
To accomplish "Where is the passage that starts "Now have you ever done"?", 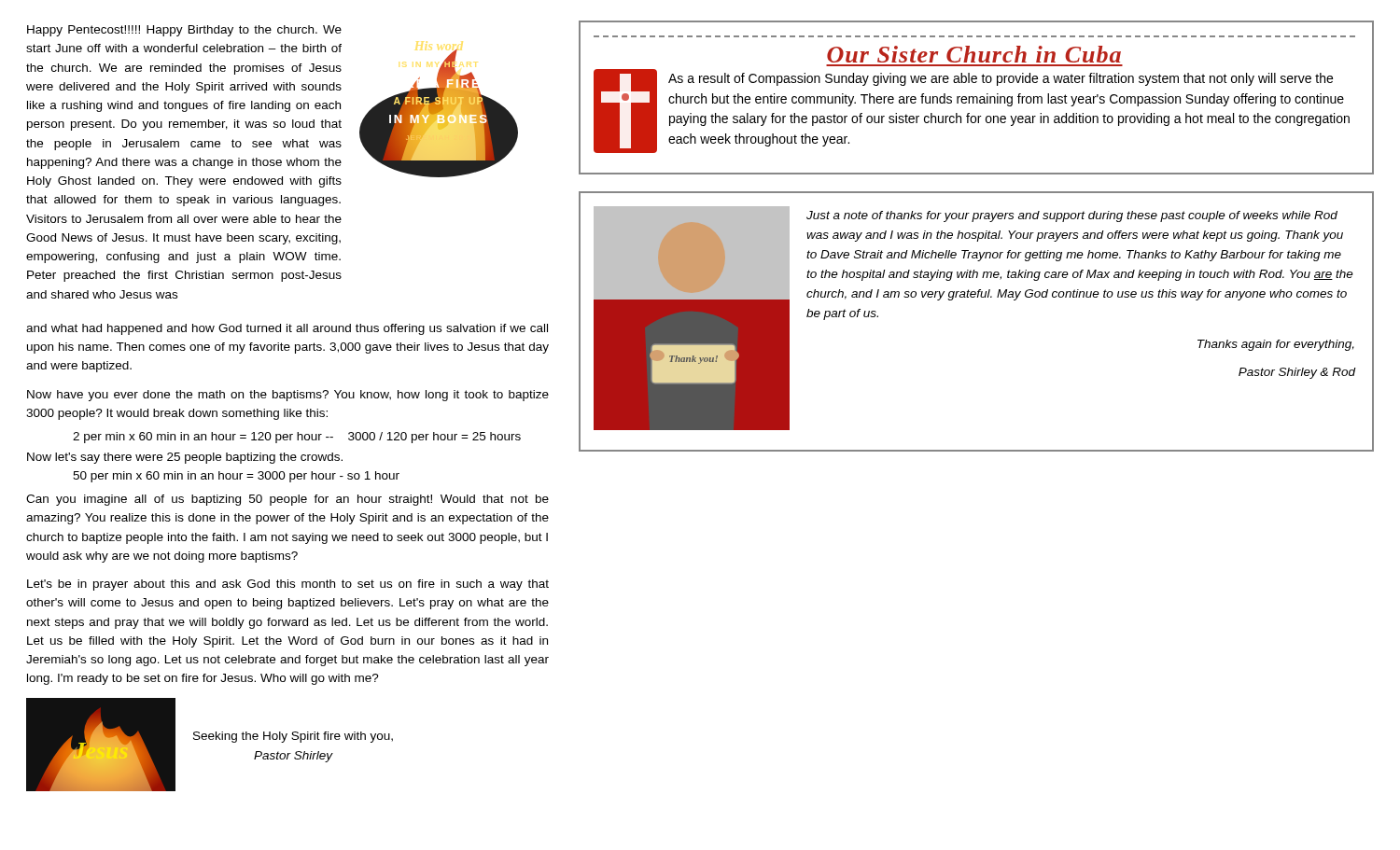I will [287, 403].
